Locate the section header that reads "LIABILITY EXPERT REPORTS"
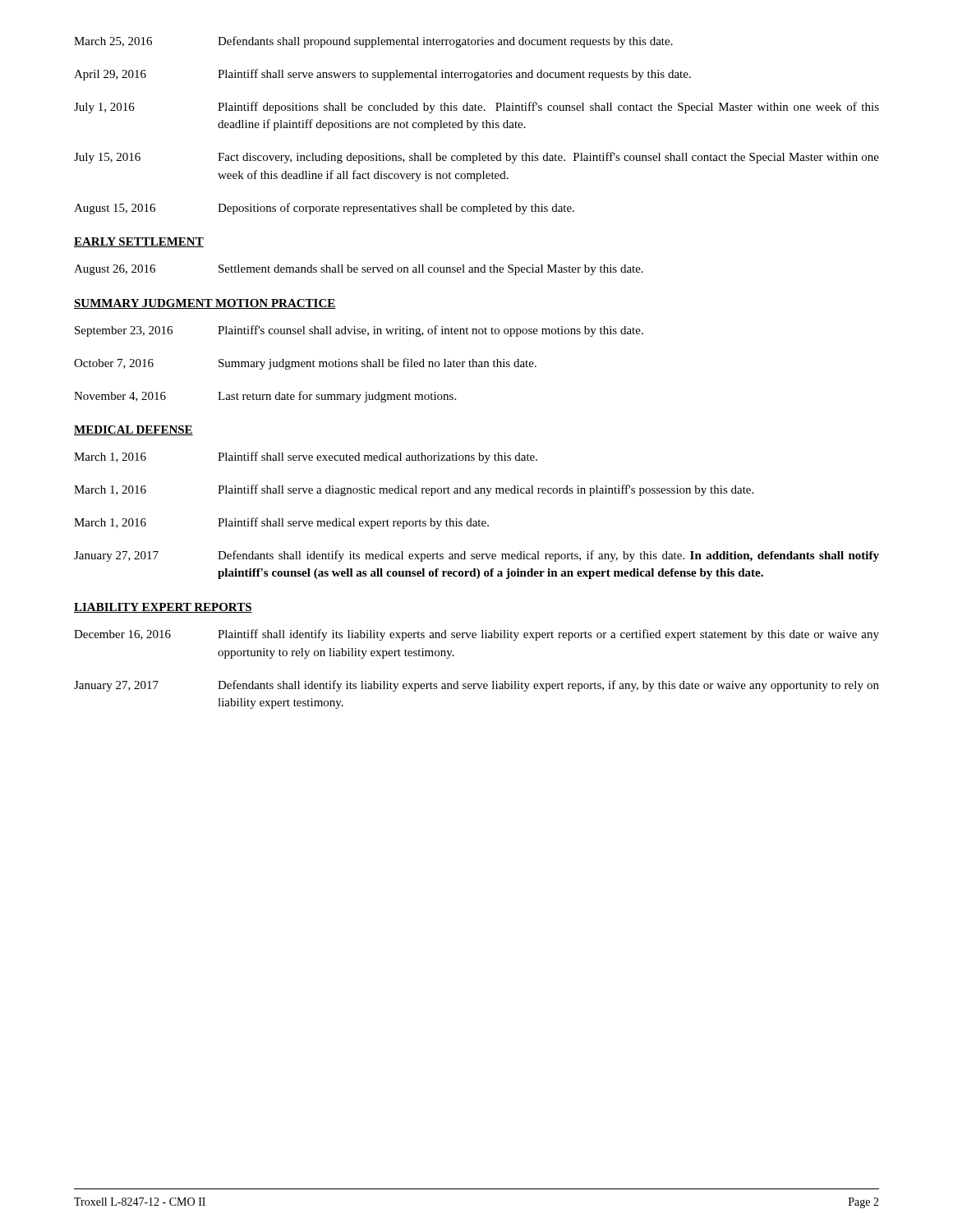 [163, 607]
